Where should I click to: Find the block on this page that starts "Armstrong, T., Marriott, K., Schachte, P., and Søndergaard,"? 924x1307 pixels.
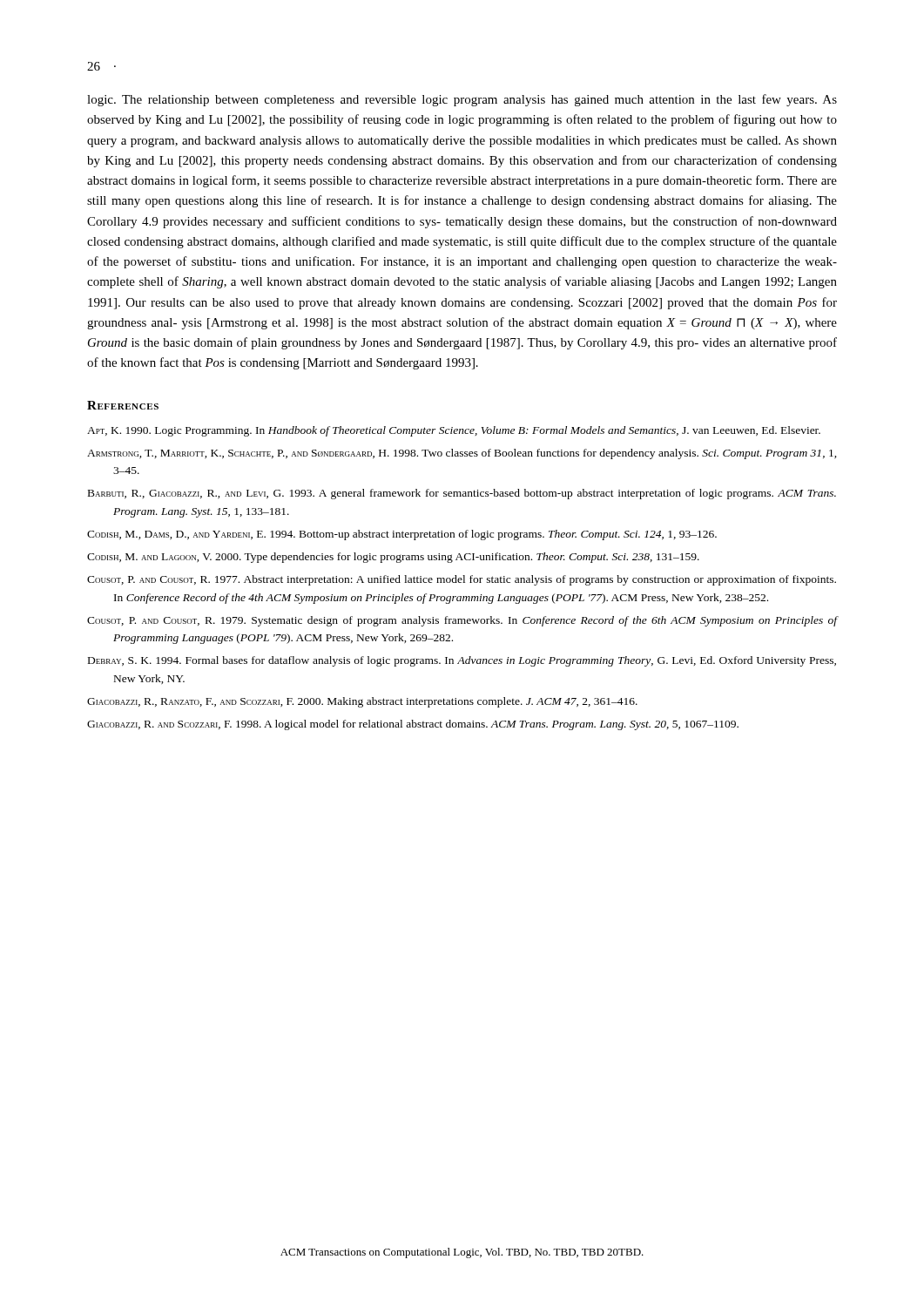click(x=462, y=461)
